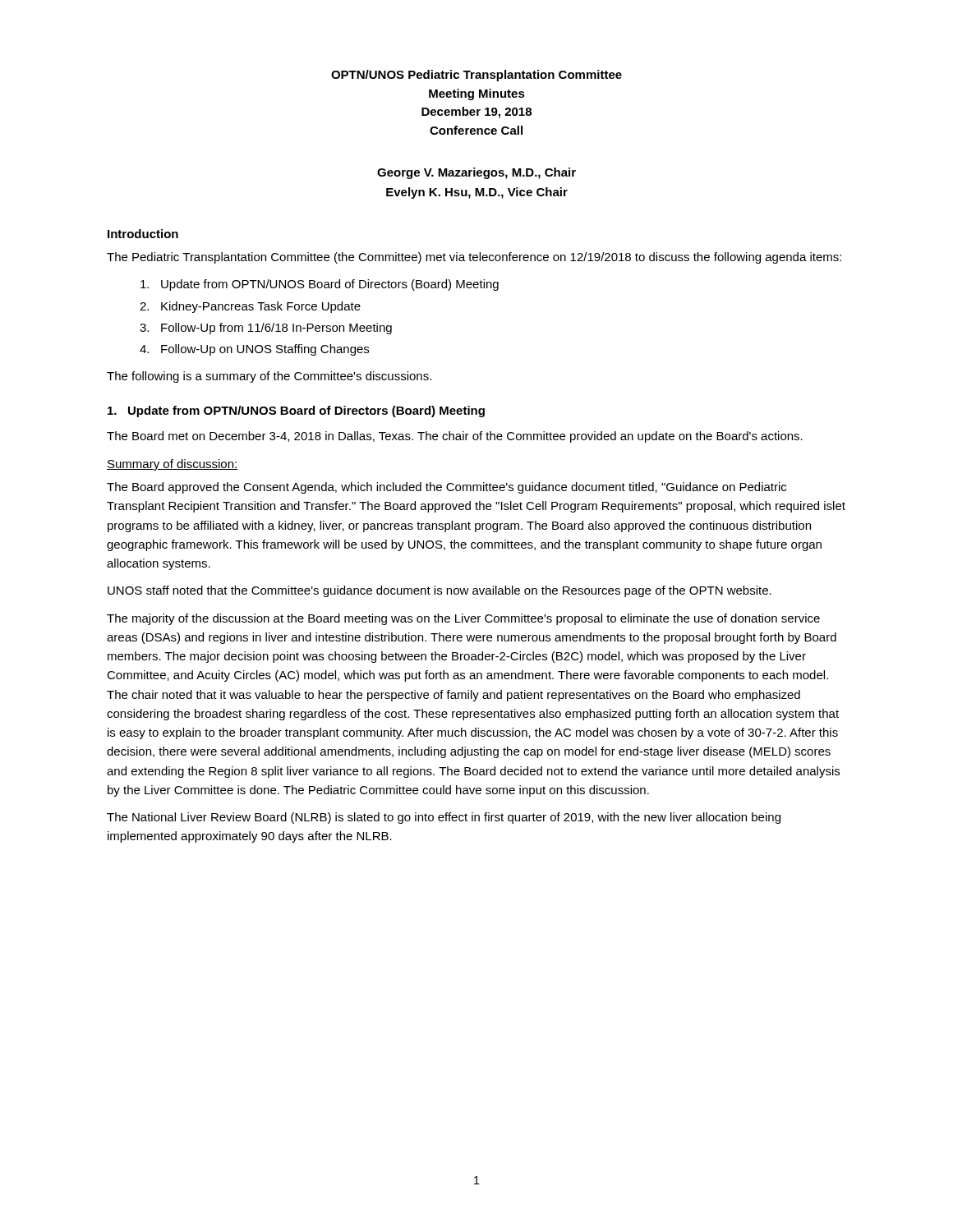Locate the text "Summary of discussion:"
953x1232 pixels.
pos(172,464)
